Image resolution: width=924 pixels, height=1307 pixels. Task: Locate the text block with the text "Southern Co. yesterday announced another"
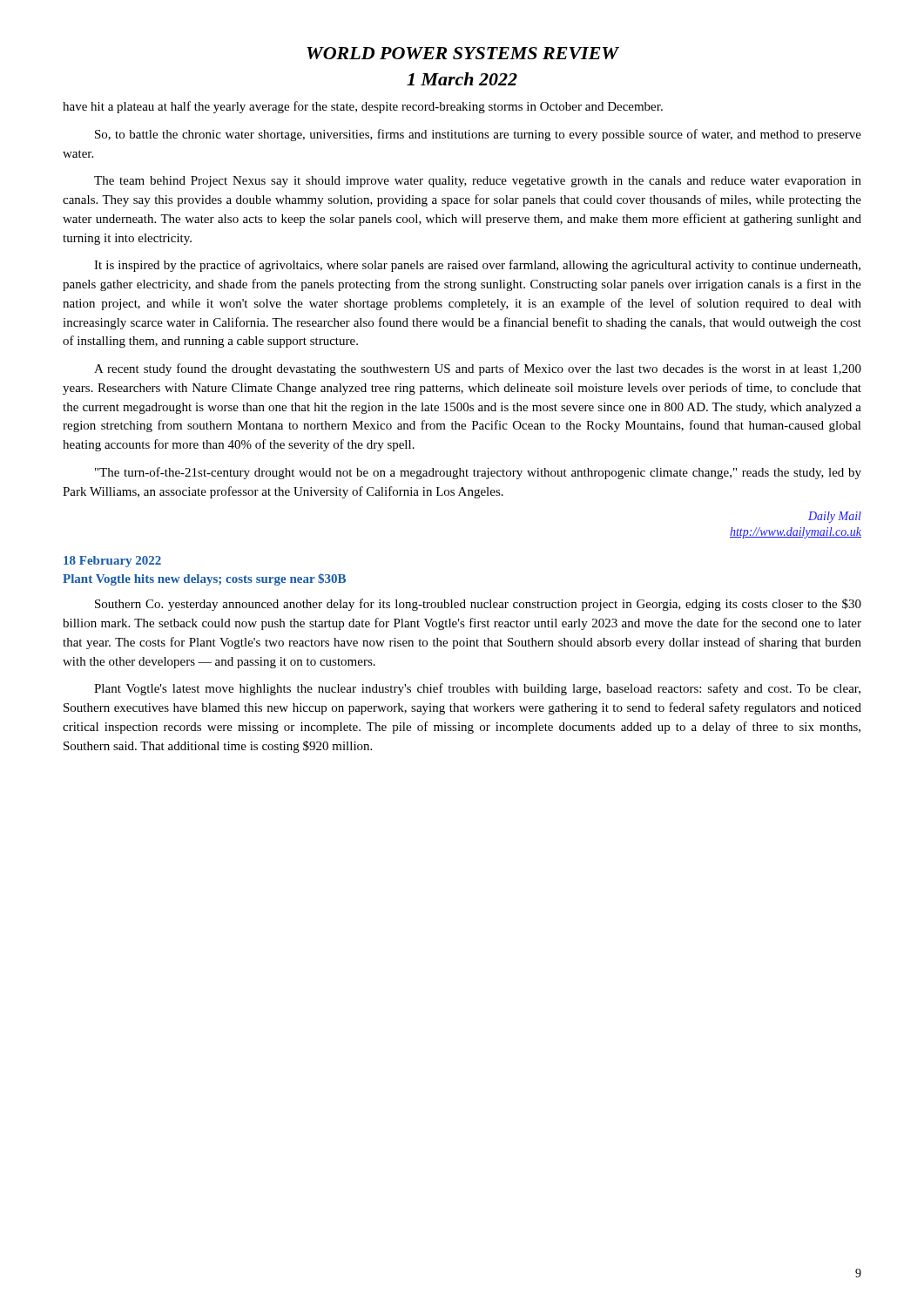(462, 632)
